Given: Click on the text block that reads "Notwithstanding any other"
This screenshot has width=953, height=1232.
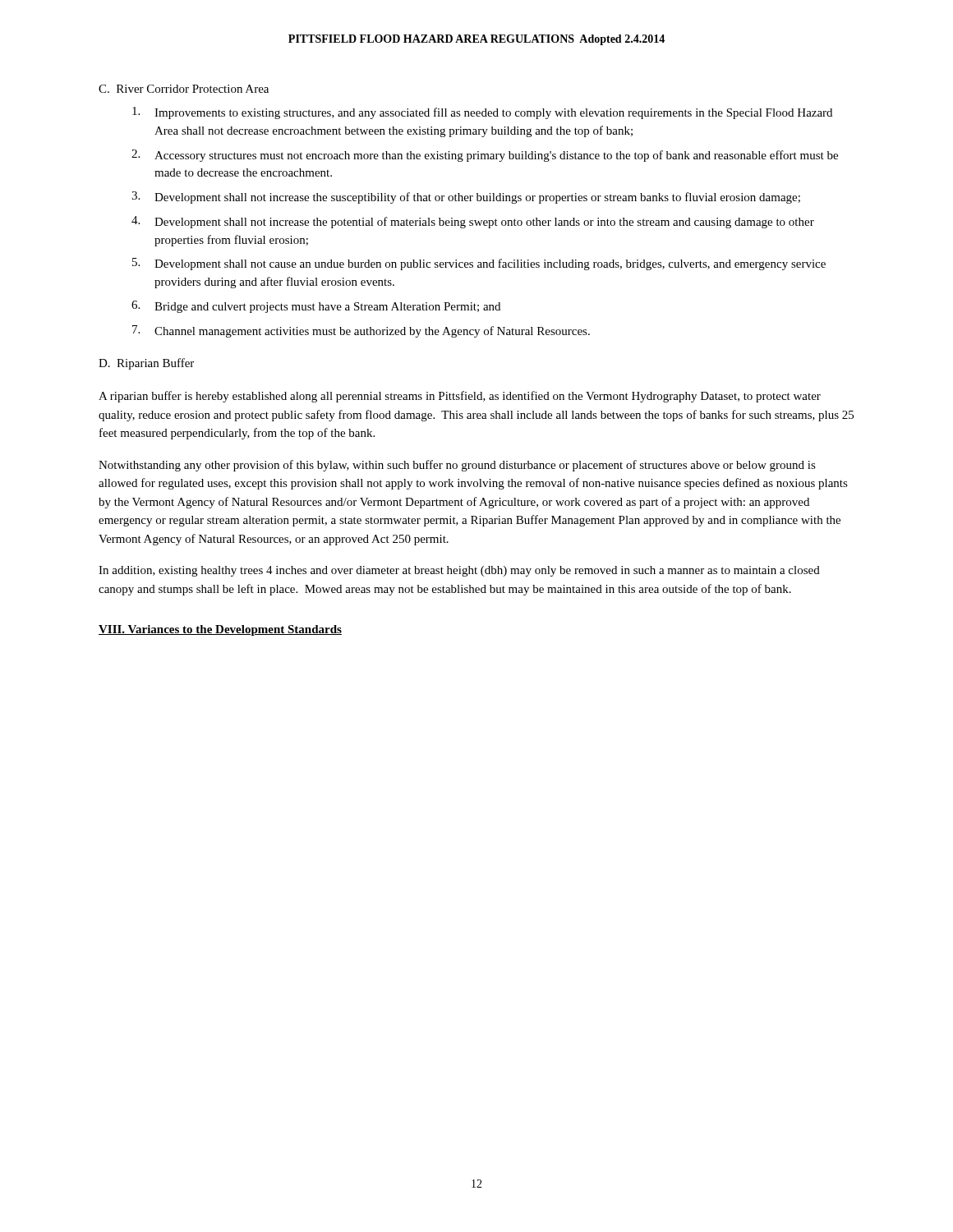Looking at the screenshot, I should coord(473,502).
